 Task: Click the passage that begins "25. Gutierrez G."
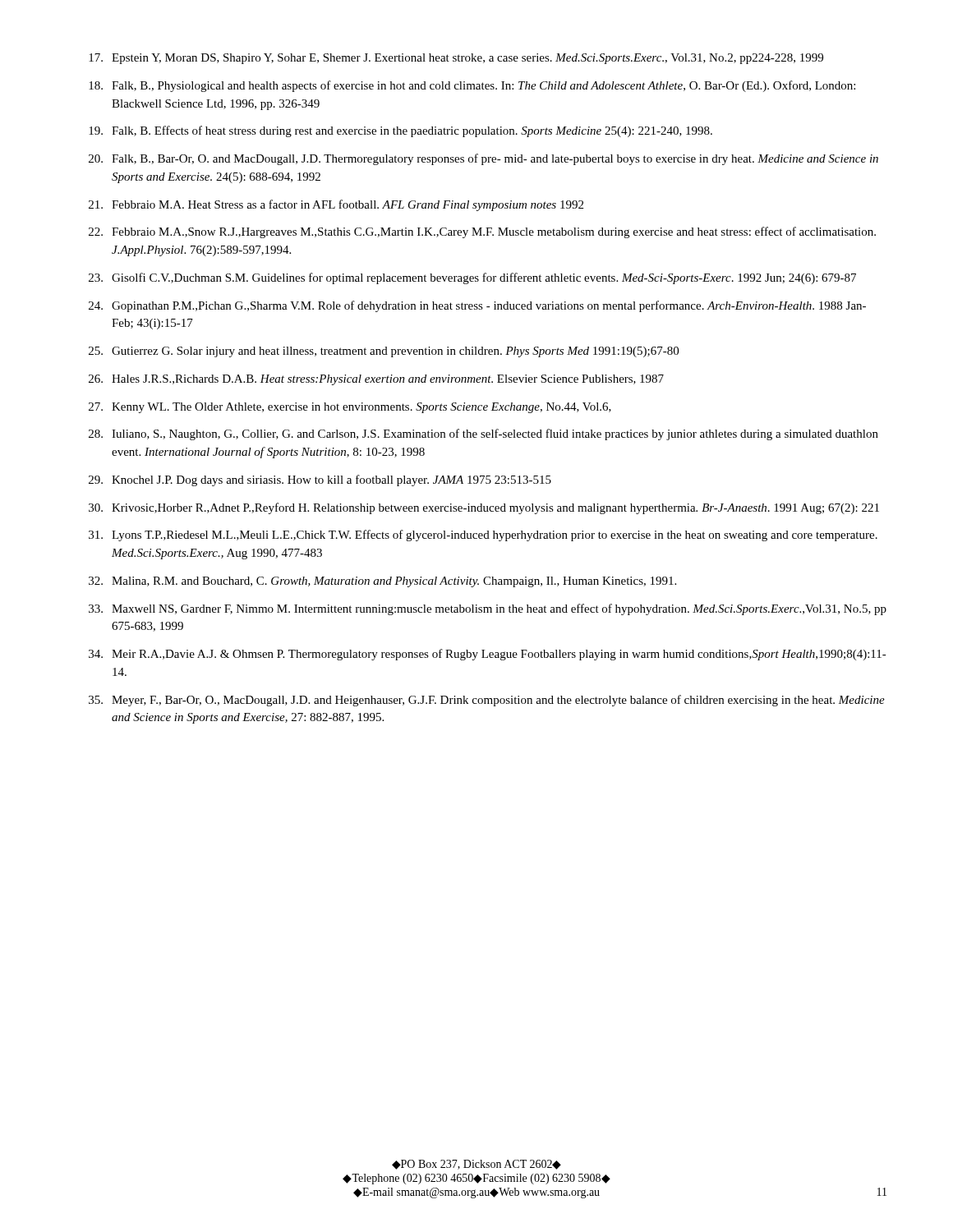tap(476, 351)
